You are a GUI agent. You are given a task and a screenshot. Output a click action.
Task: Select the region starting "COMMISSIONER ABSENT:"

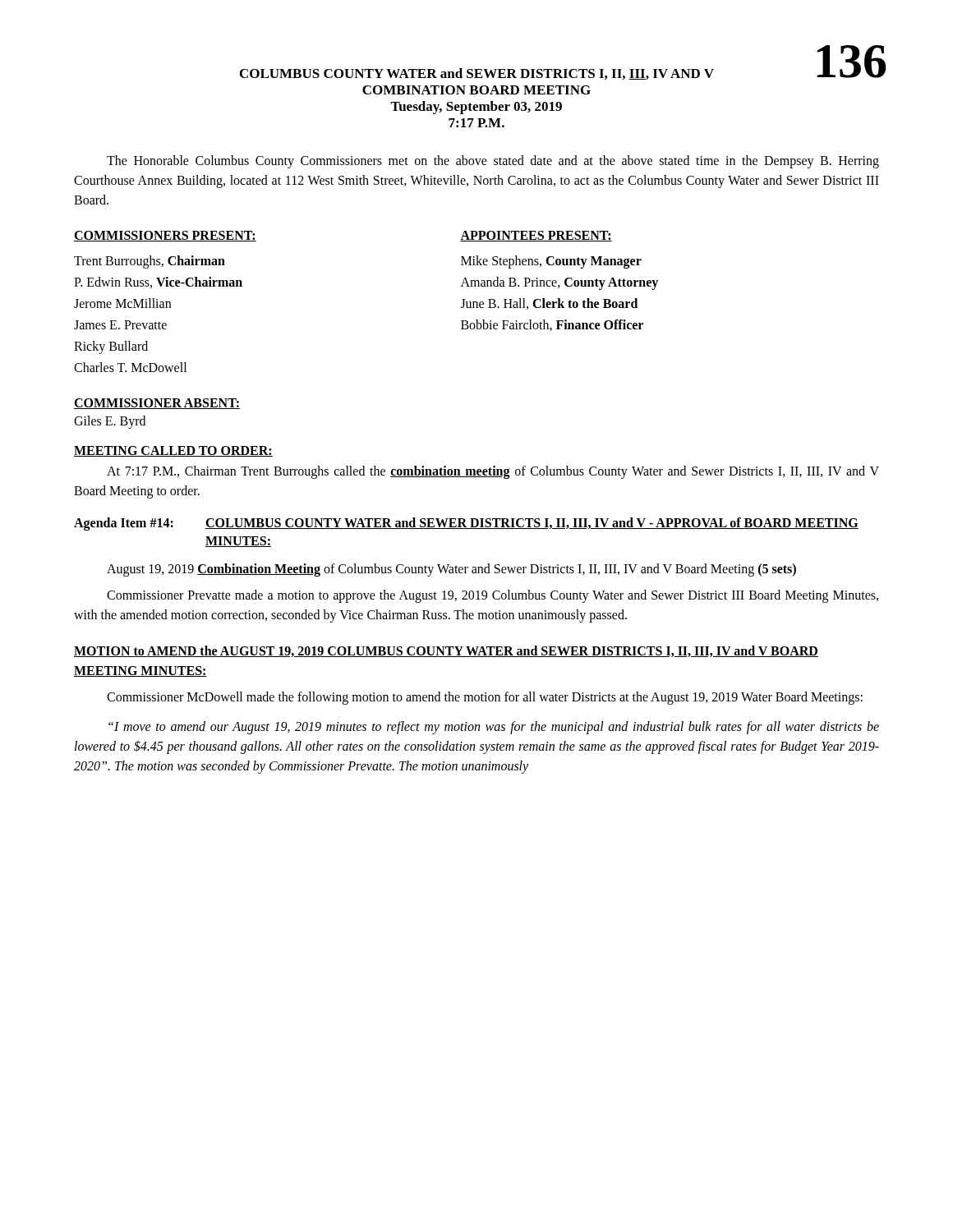pyautogui.click(x=157, y=403)
